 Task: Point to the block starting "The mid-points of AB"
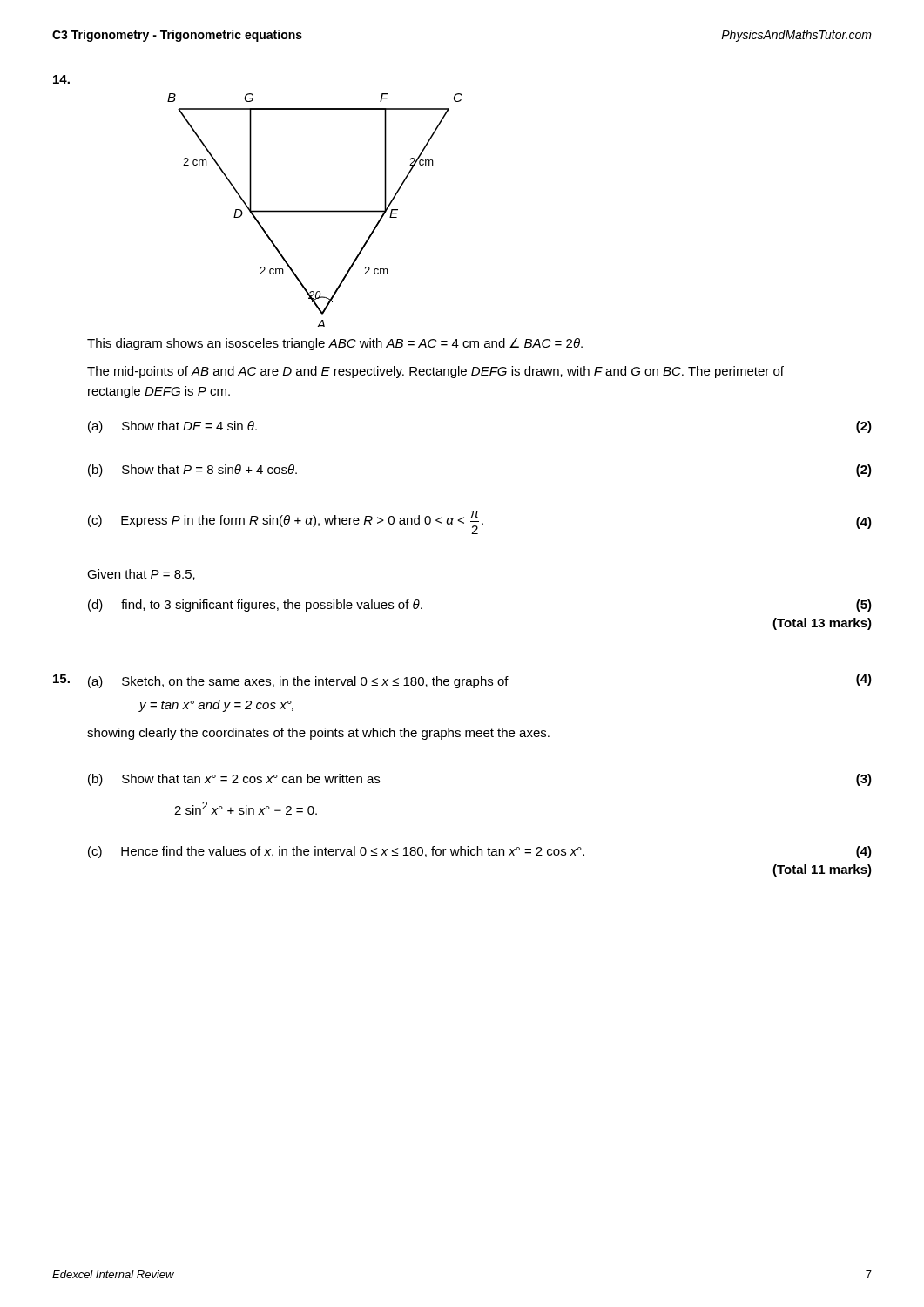coord(435,381)
